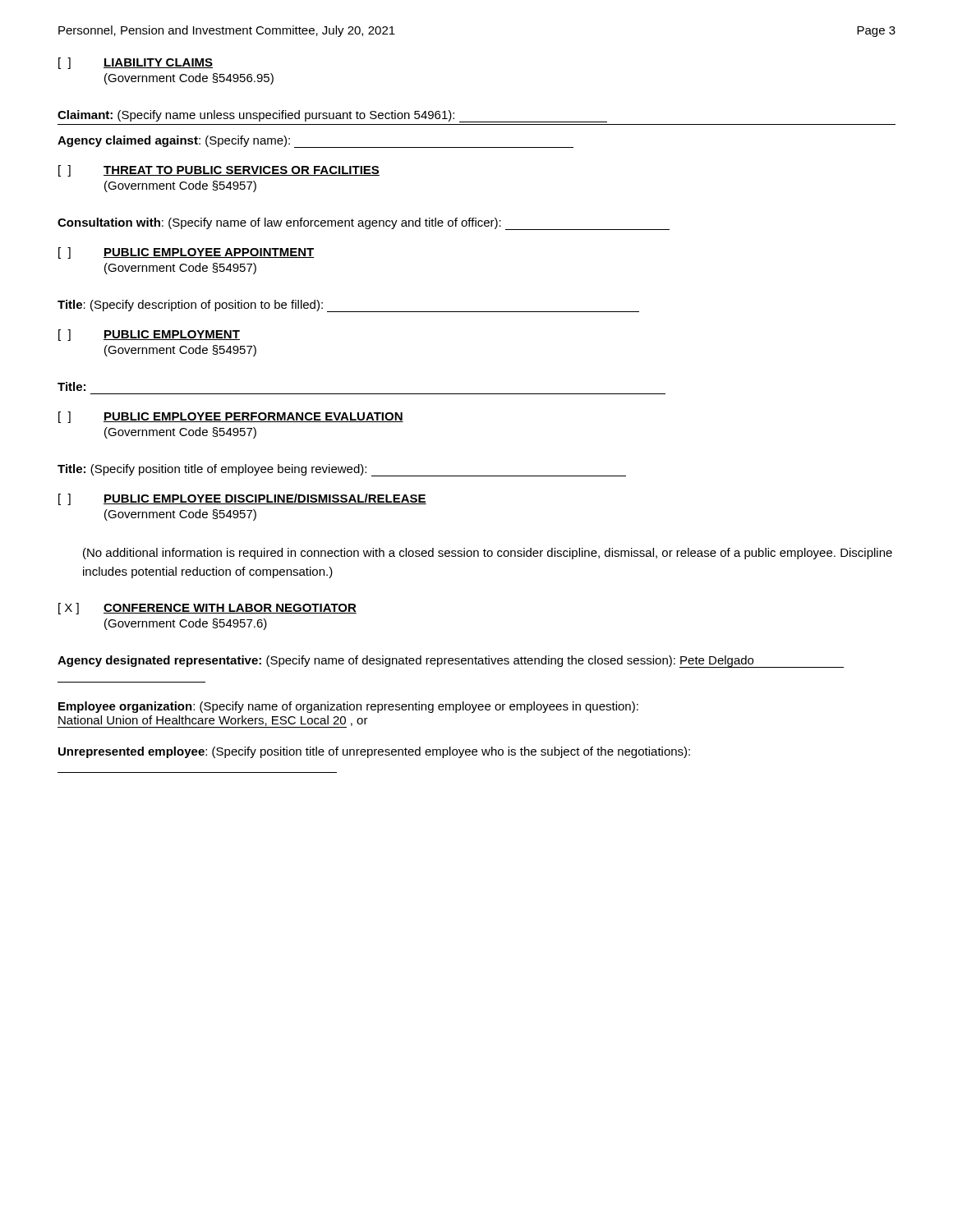This screenshot has height=1232, width=953.
Task: Locate the section header that opens with "[ ] THREAT"
Action: pyautogui.click(x=219, y=171)
